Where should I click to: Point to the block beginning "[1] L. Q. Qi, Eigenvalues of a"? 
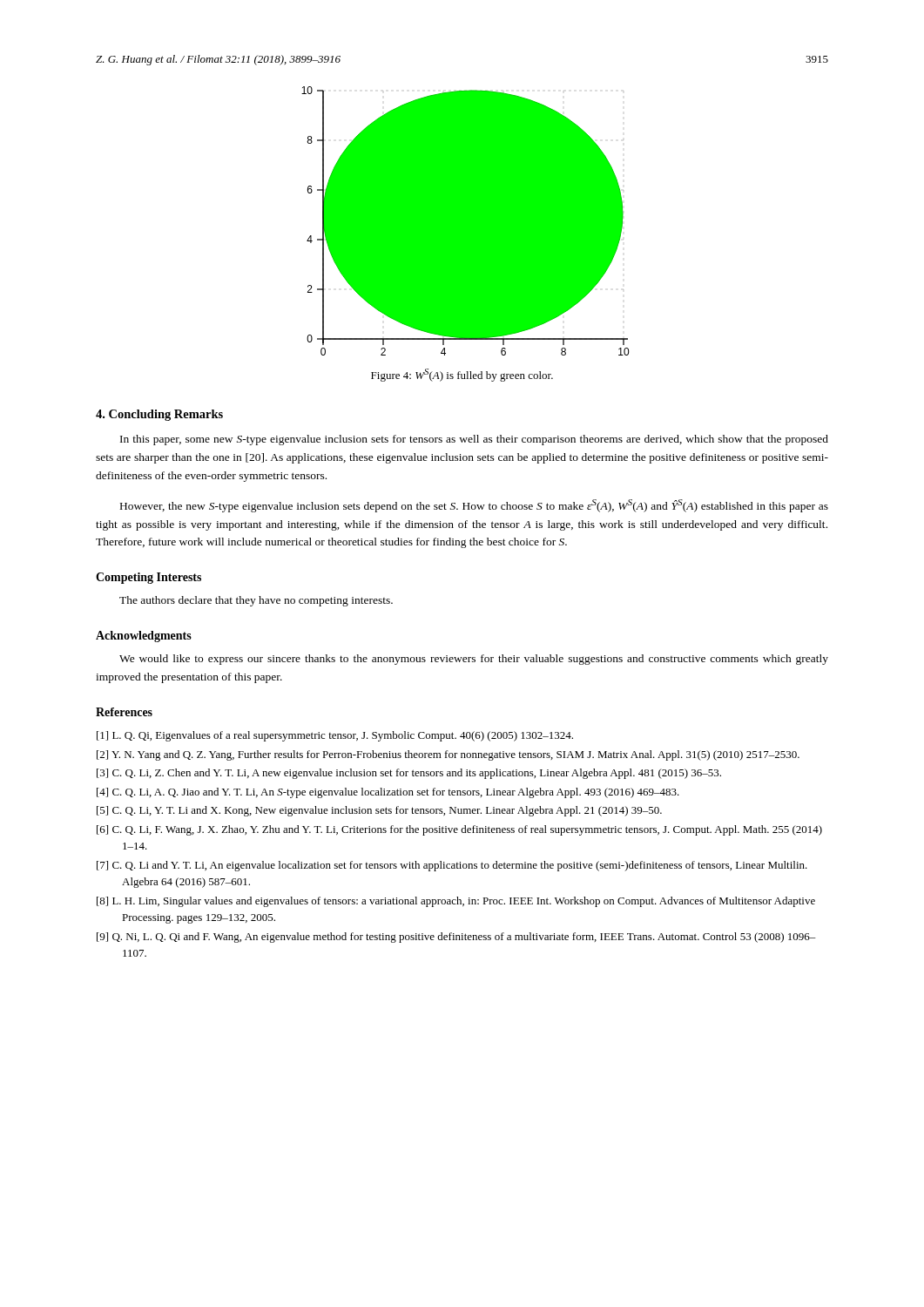[335, 735]
